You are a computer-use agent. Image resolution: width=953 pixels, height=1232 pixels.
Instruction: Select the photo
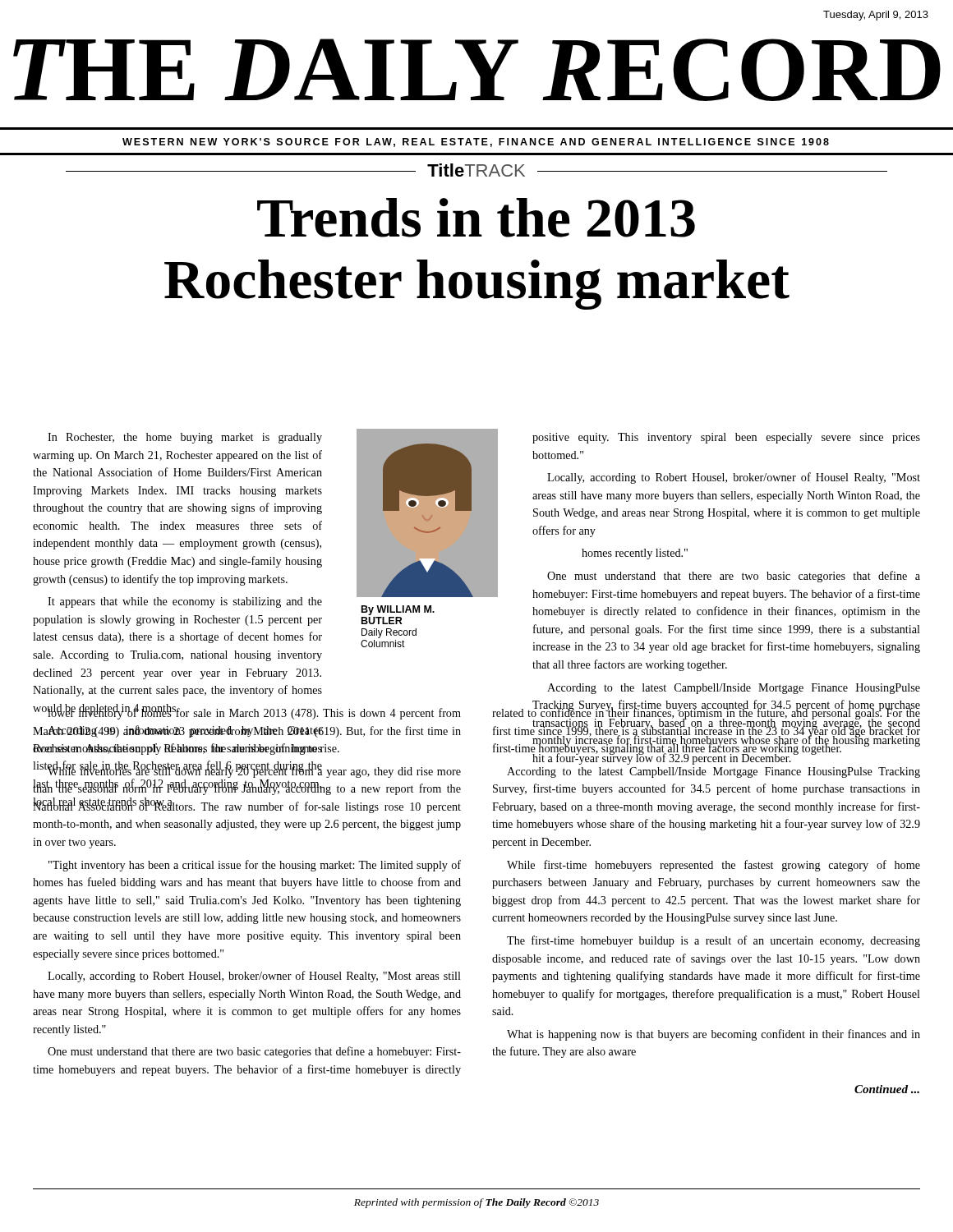click(x=427, y=513)
